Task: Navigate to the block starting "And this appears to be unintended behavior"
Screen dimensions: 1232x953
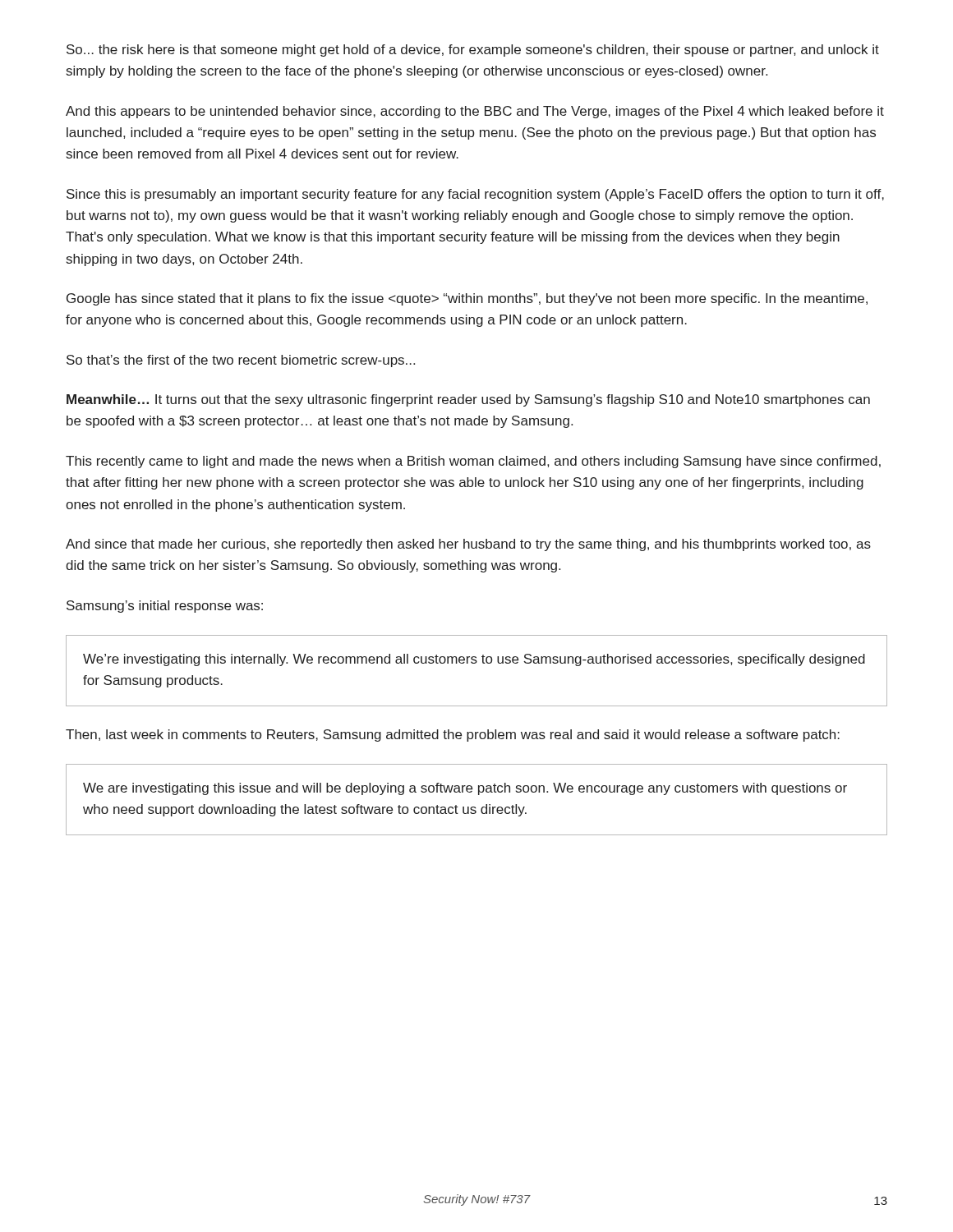Action: (x=475, y=133)
